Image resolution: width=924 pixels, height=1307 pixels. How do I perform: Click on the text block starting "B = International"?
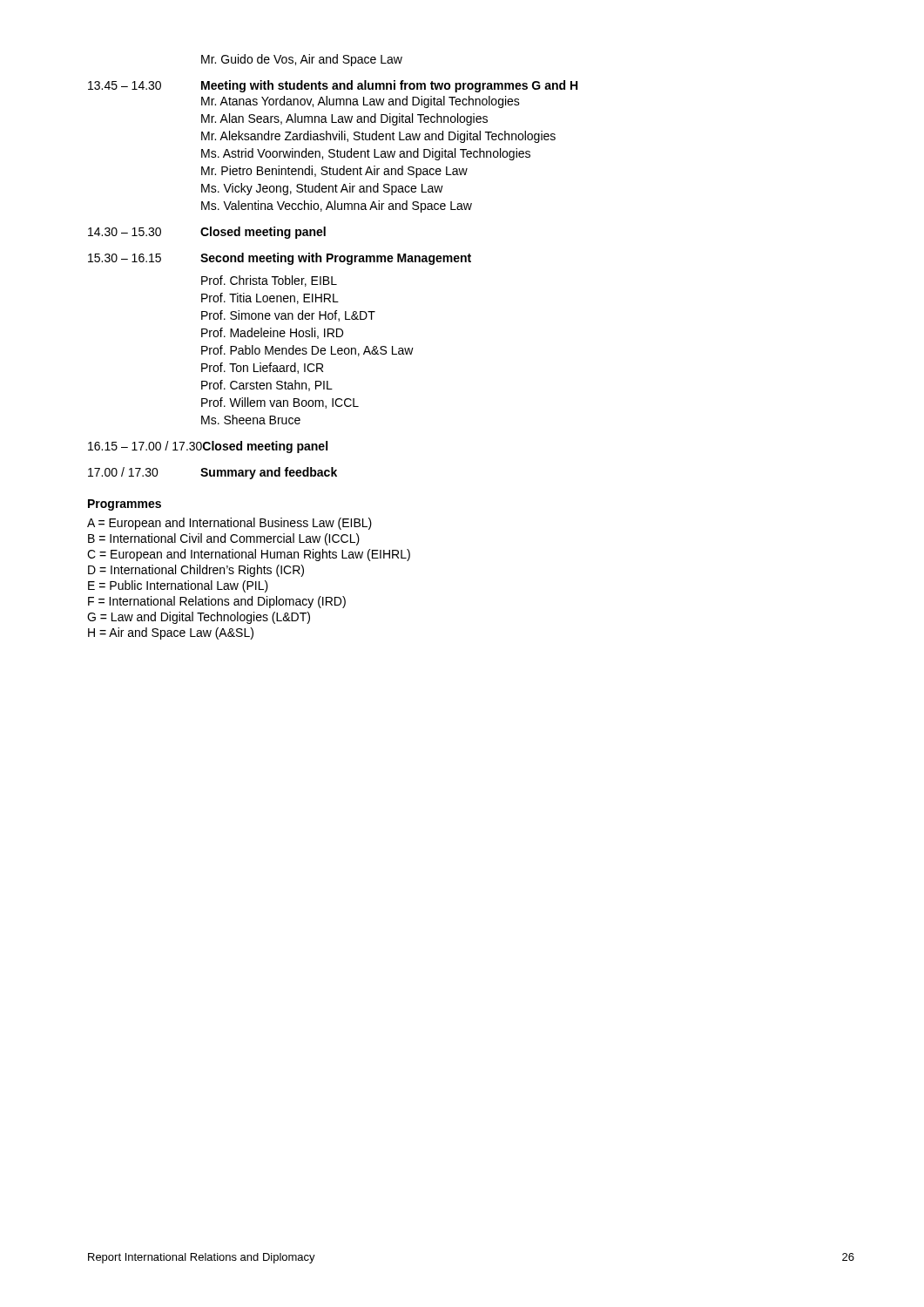[x=223, y=538]
